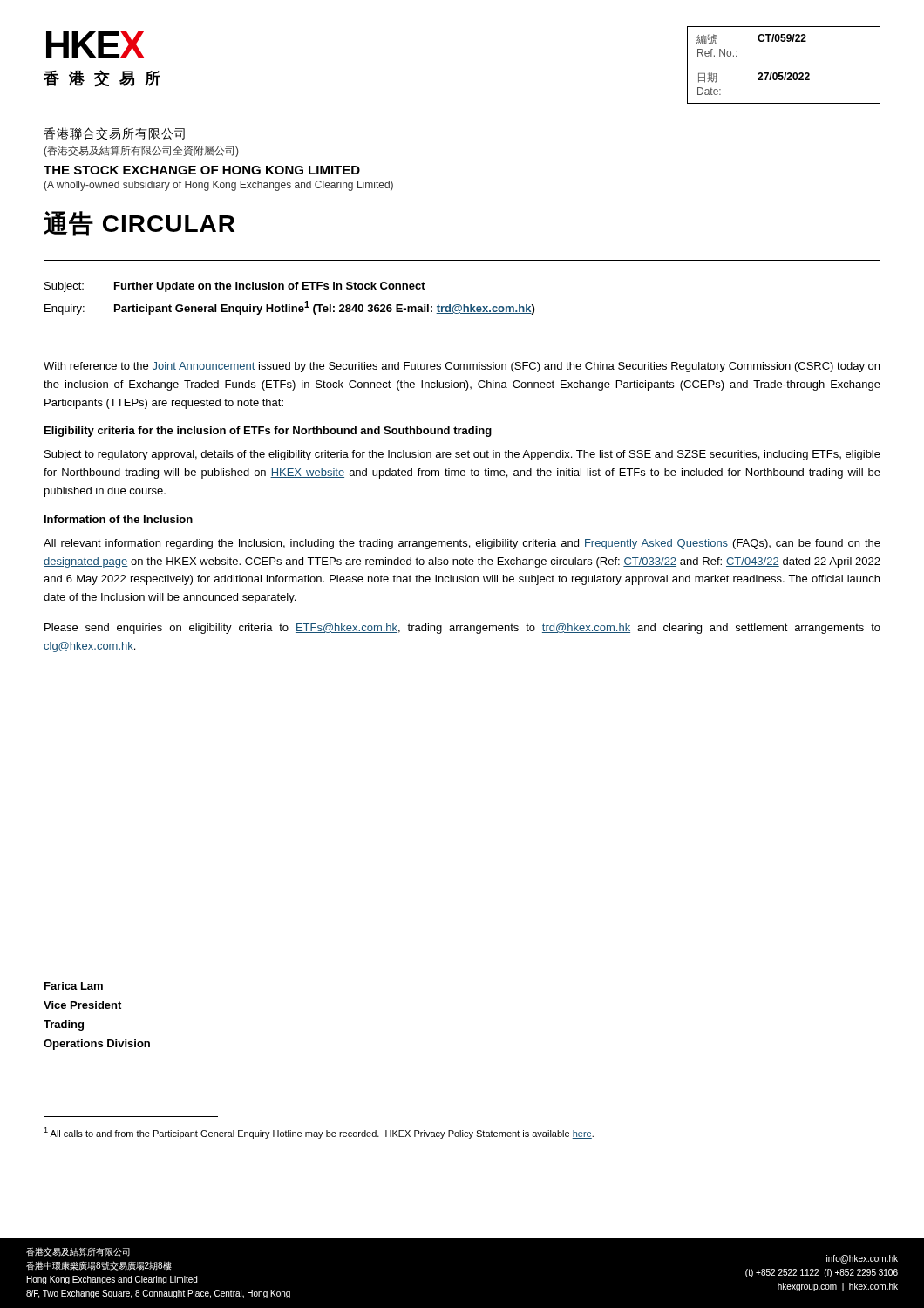
Task: Select the text block that says "Enquiry: Participant General Enquiry Hotline1 (Tel: 2840"
Action: (x=289, y=307)
